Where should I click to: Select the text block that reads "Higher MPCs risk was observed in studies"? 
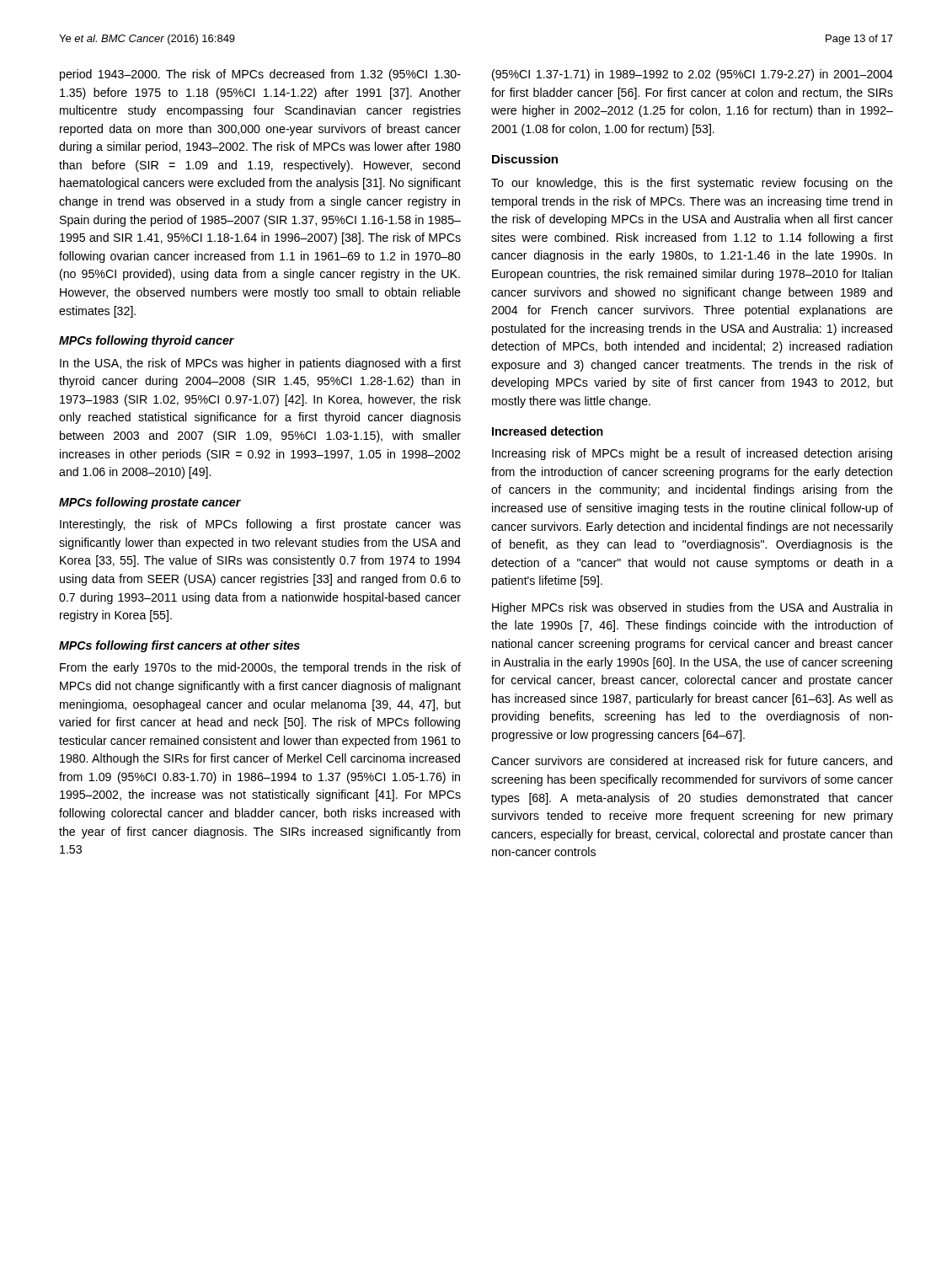tap(692, 672)
